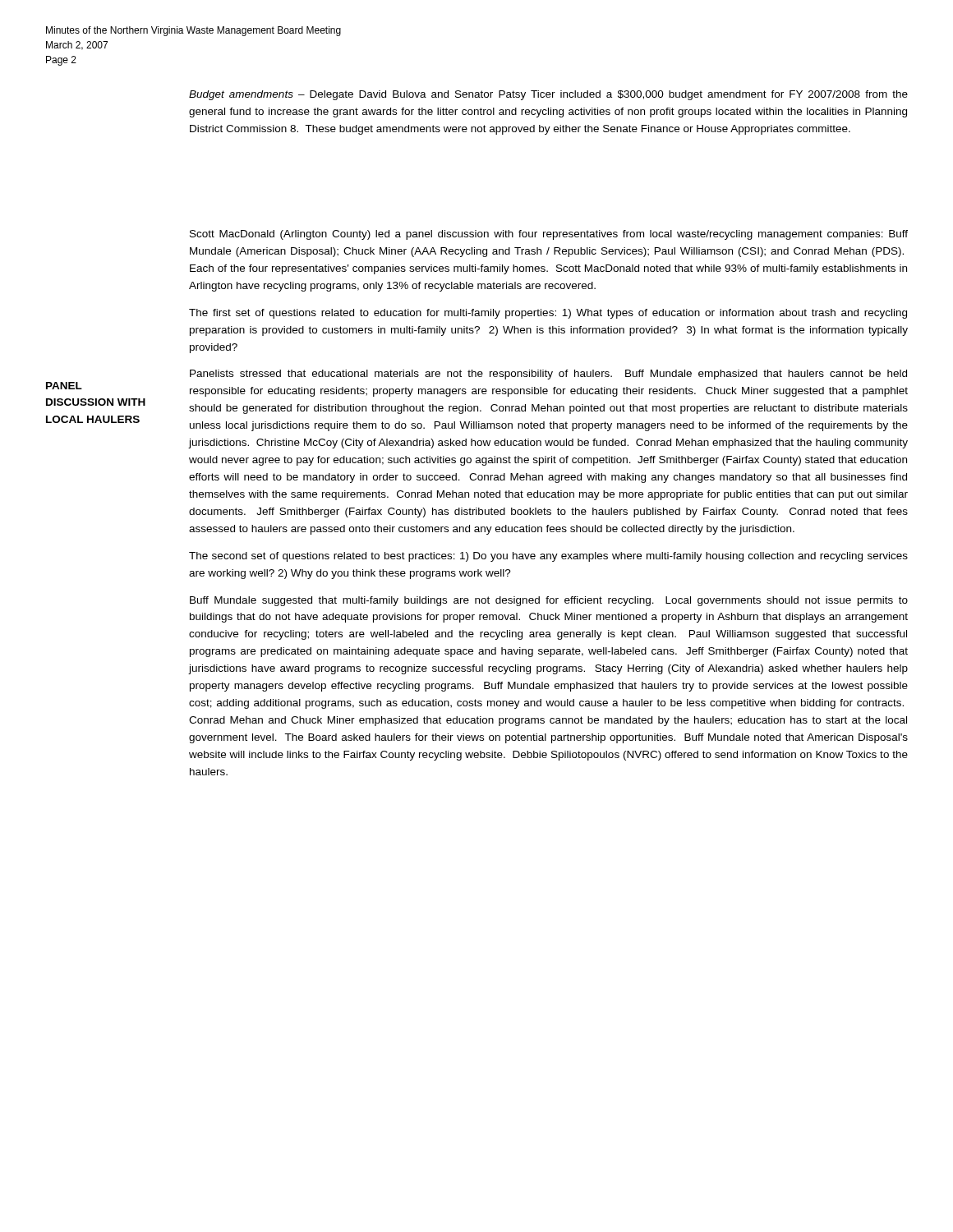Select the text starting "PANELDISCUSSION WITHLOCAL HAULERS"
This screenshot has height=1232, width=953.
pyautogui.click(x=95, y=402)
